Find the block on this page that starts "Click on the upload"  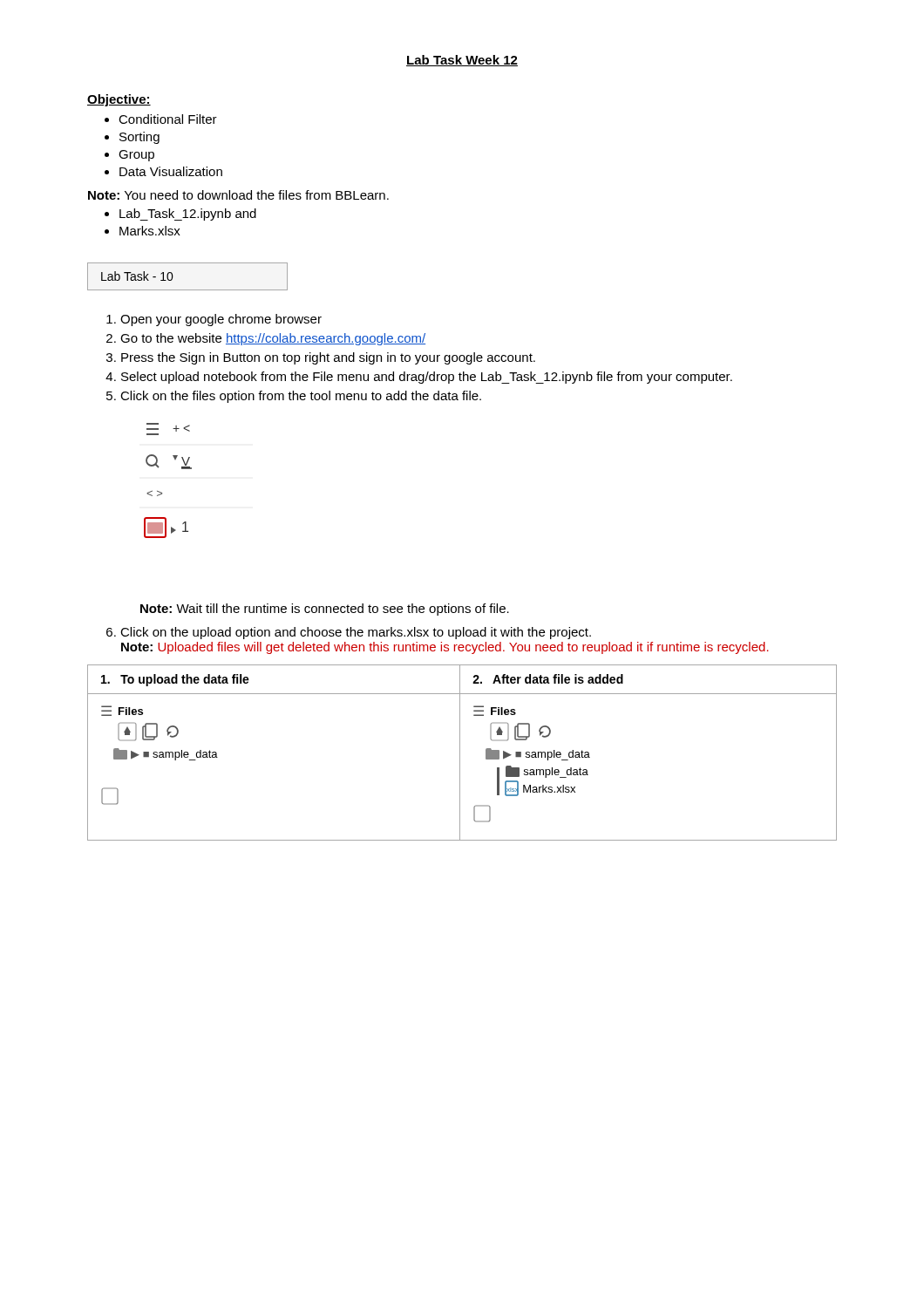[x=445, y=639]
